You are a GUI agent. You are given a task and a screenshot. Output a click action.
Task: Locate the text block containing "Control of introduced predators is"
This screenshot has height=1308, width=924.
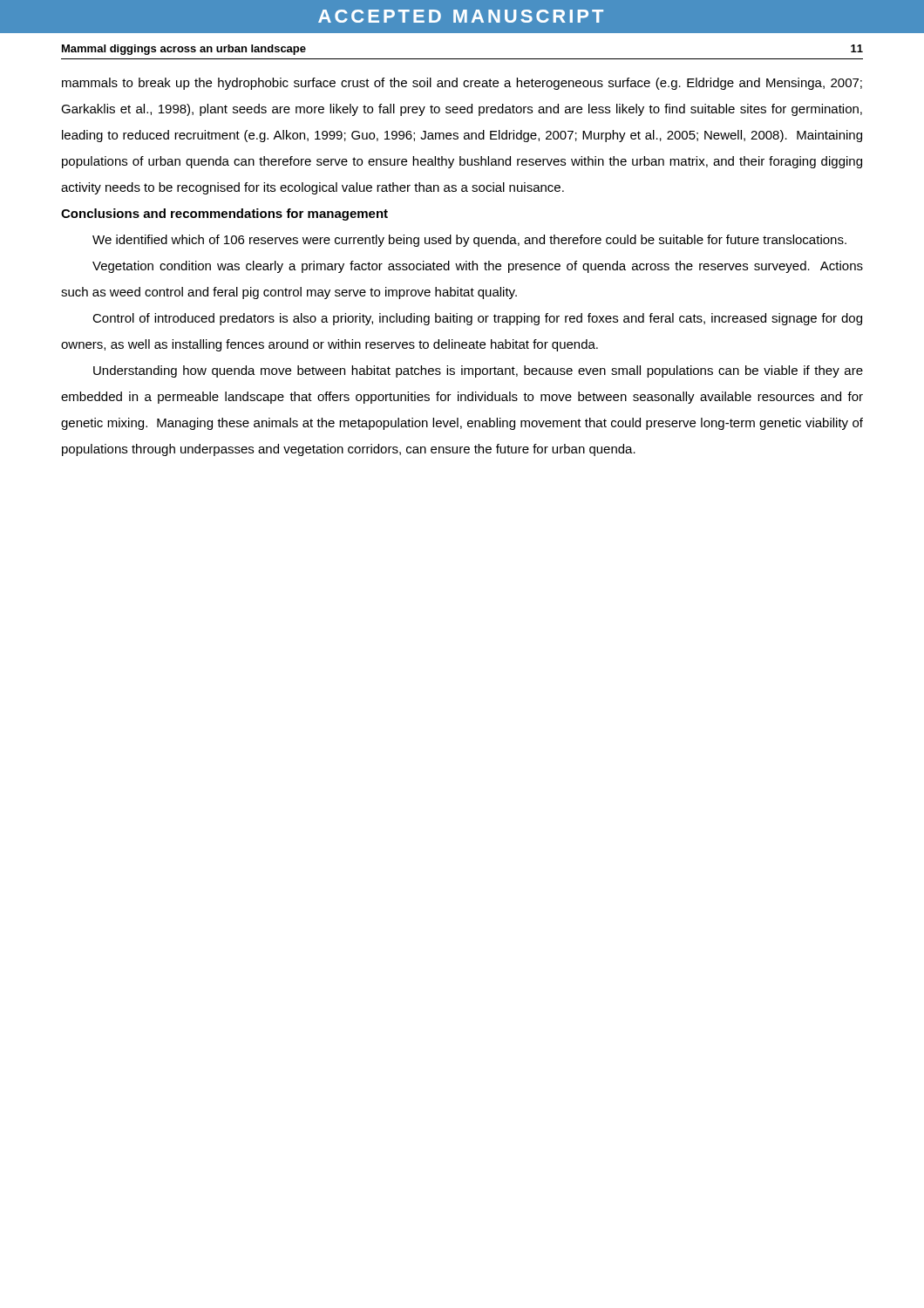pos(462,331)
